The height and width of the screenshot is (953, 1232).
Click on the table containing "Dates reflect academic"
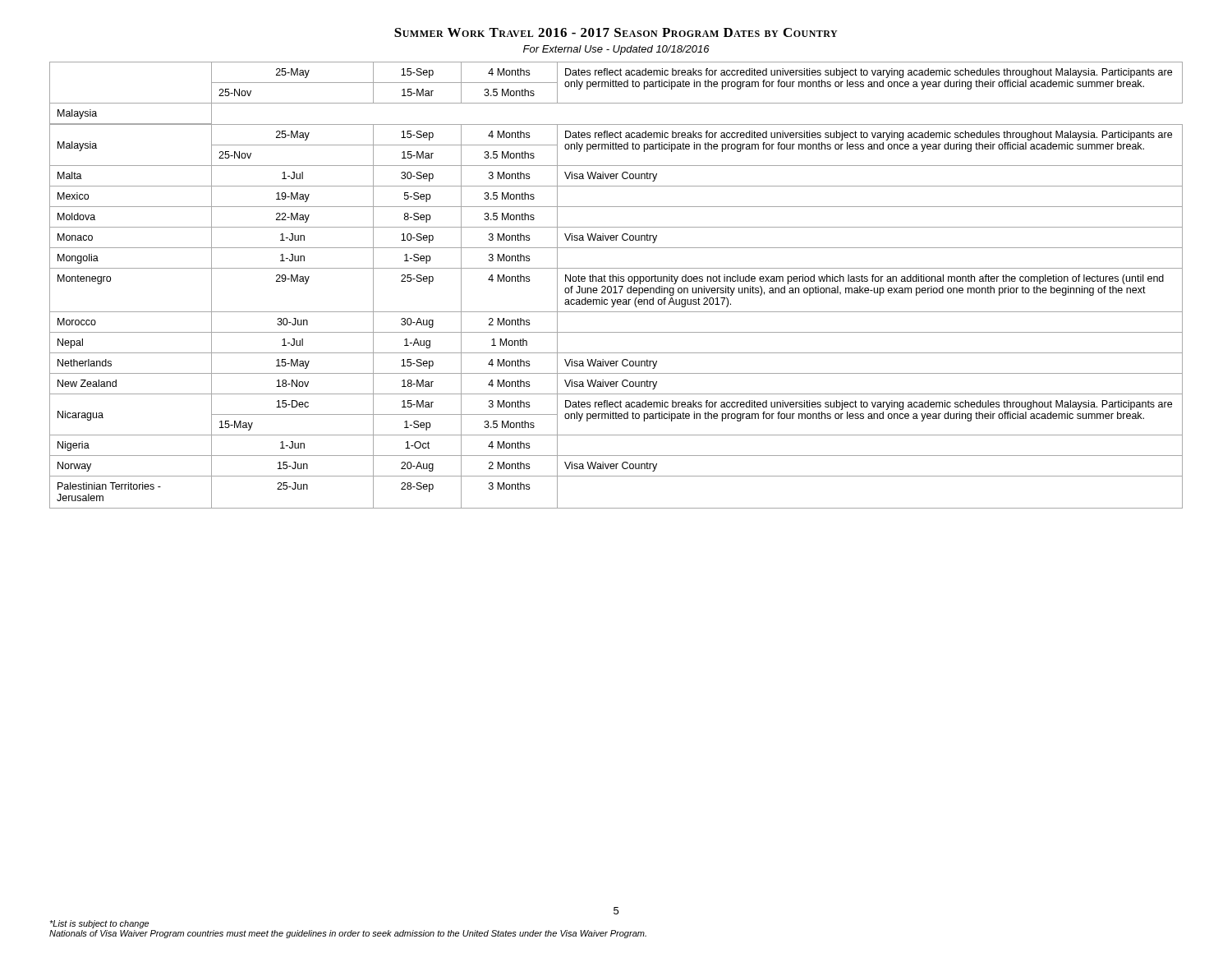click(616, 285)
